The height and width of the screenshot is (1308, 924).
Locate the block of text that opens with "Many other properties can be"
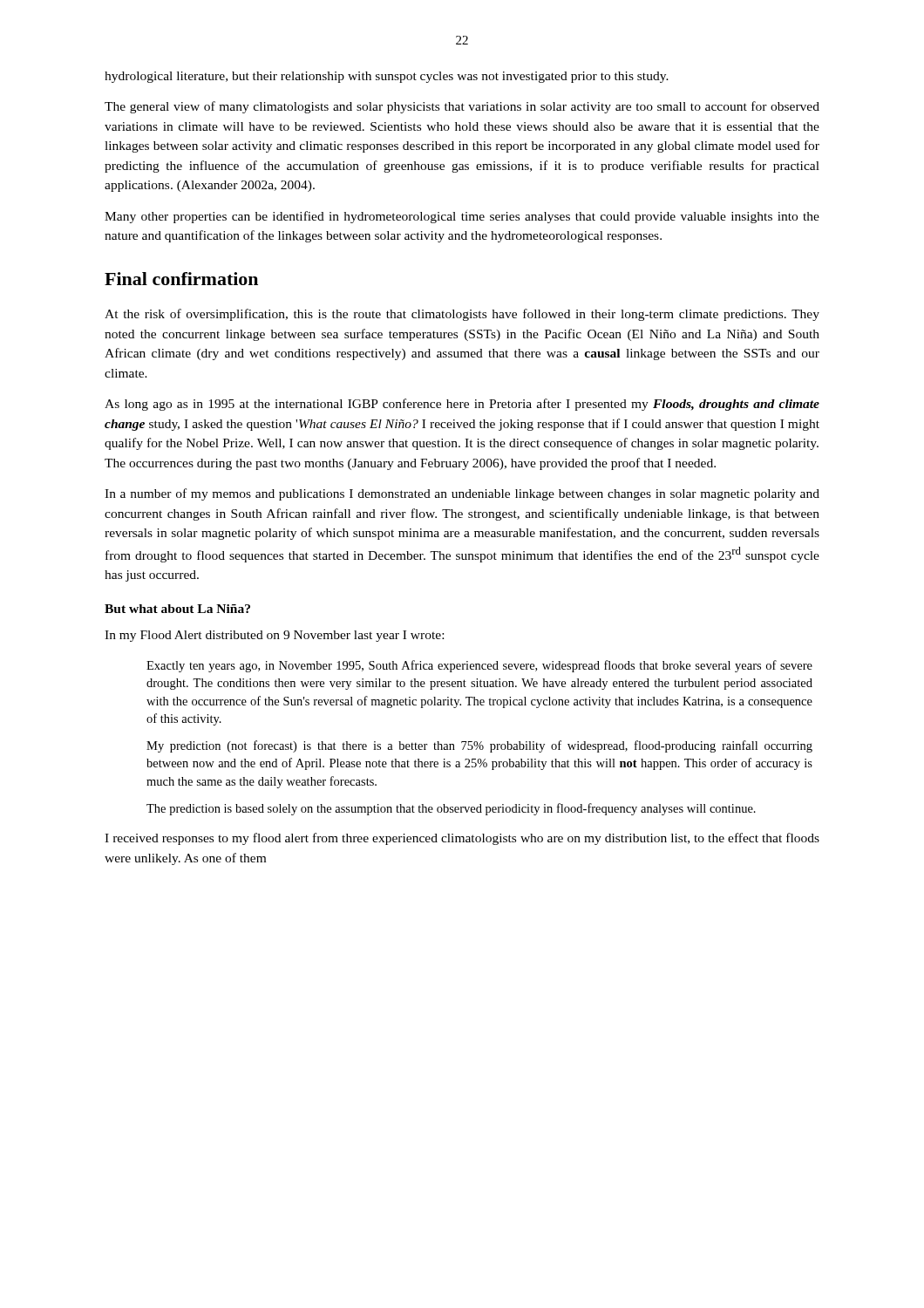[462, 226]
